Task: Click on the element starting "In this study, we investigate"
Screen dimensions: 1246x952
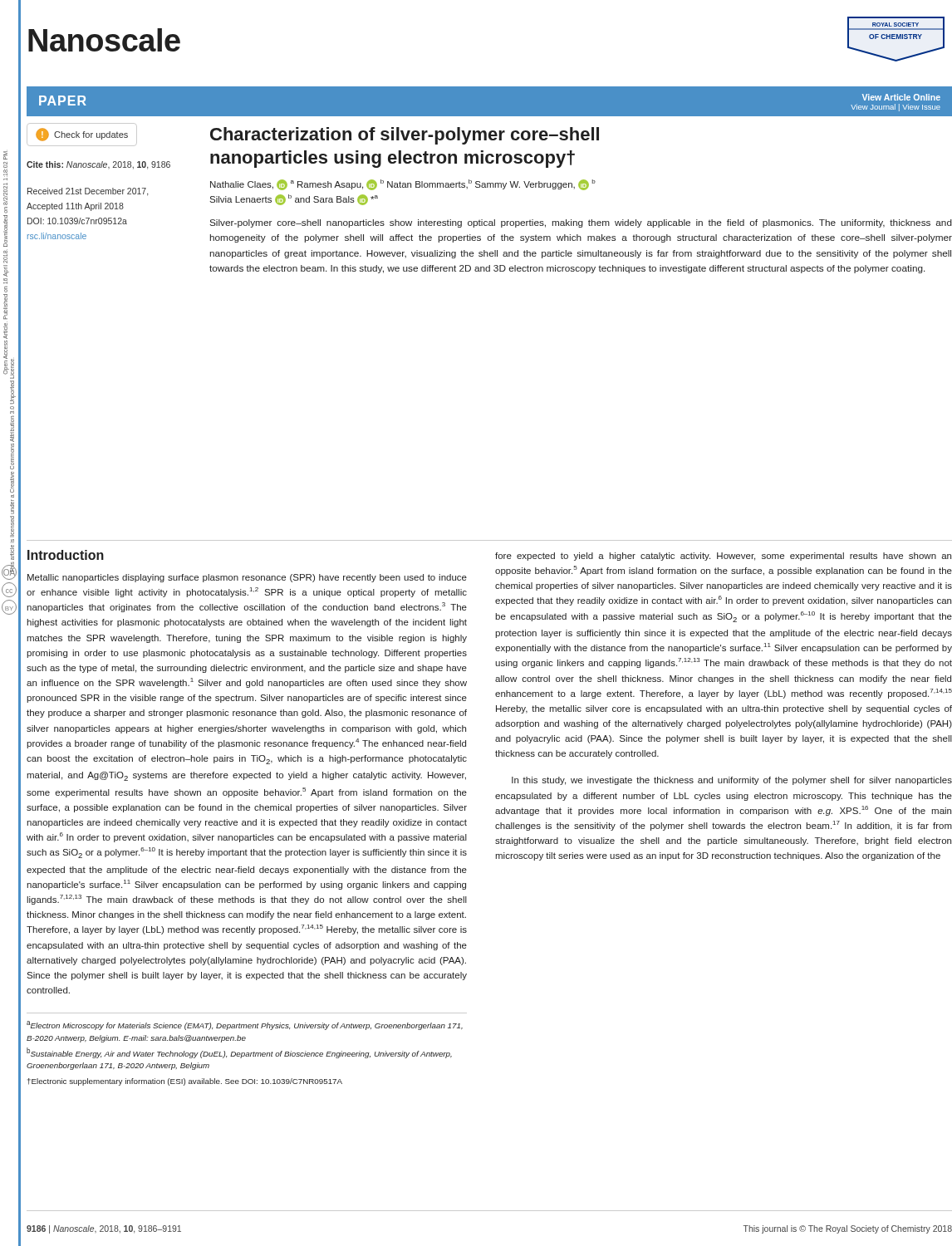Action: click(724, 818)
